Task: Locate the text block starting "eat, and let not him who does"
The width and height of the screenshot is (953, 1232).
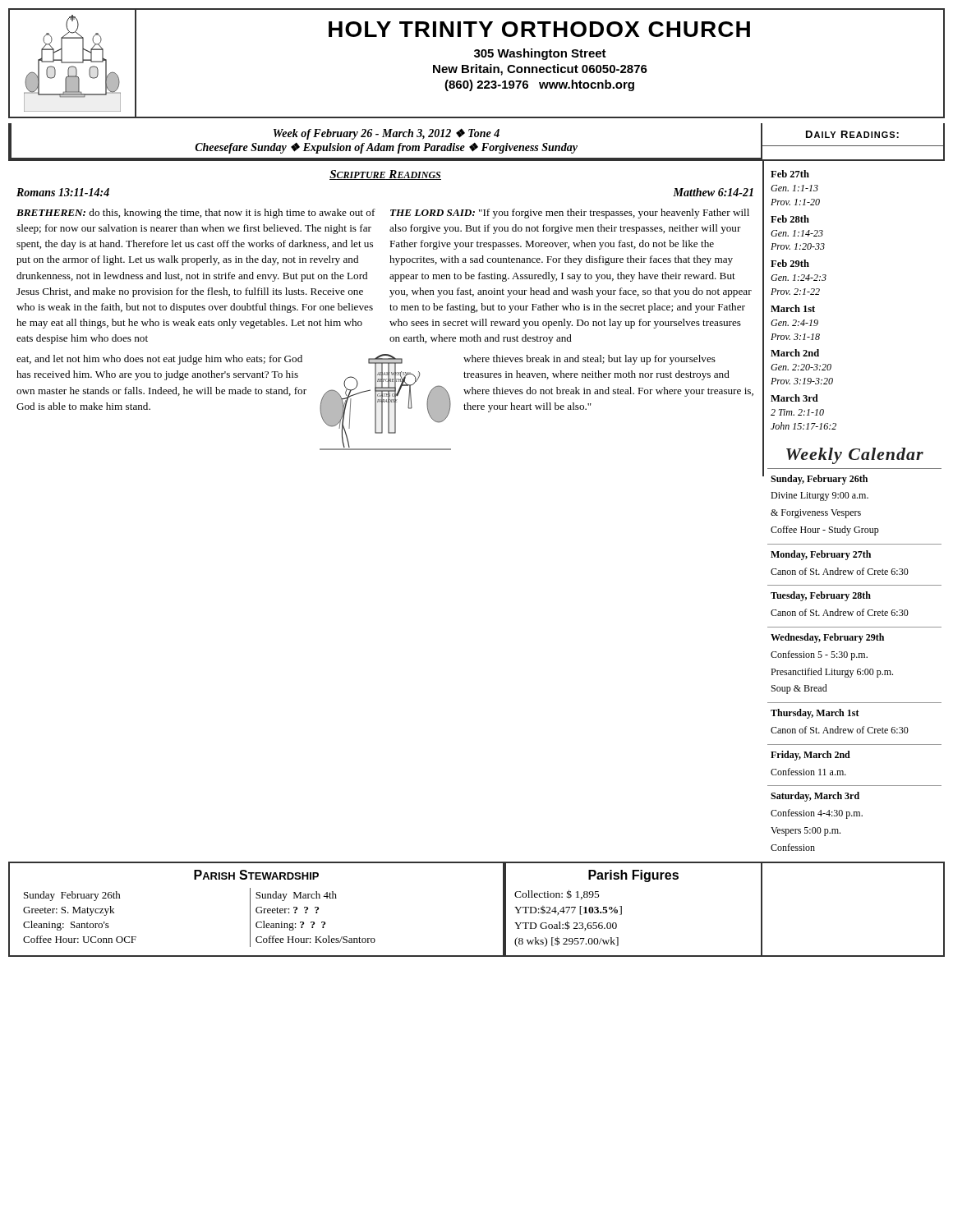Action: 162,382
